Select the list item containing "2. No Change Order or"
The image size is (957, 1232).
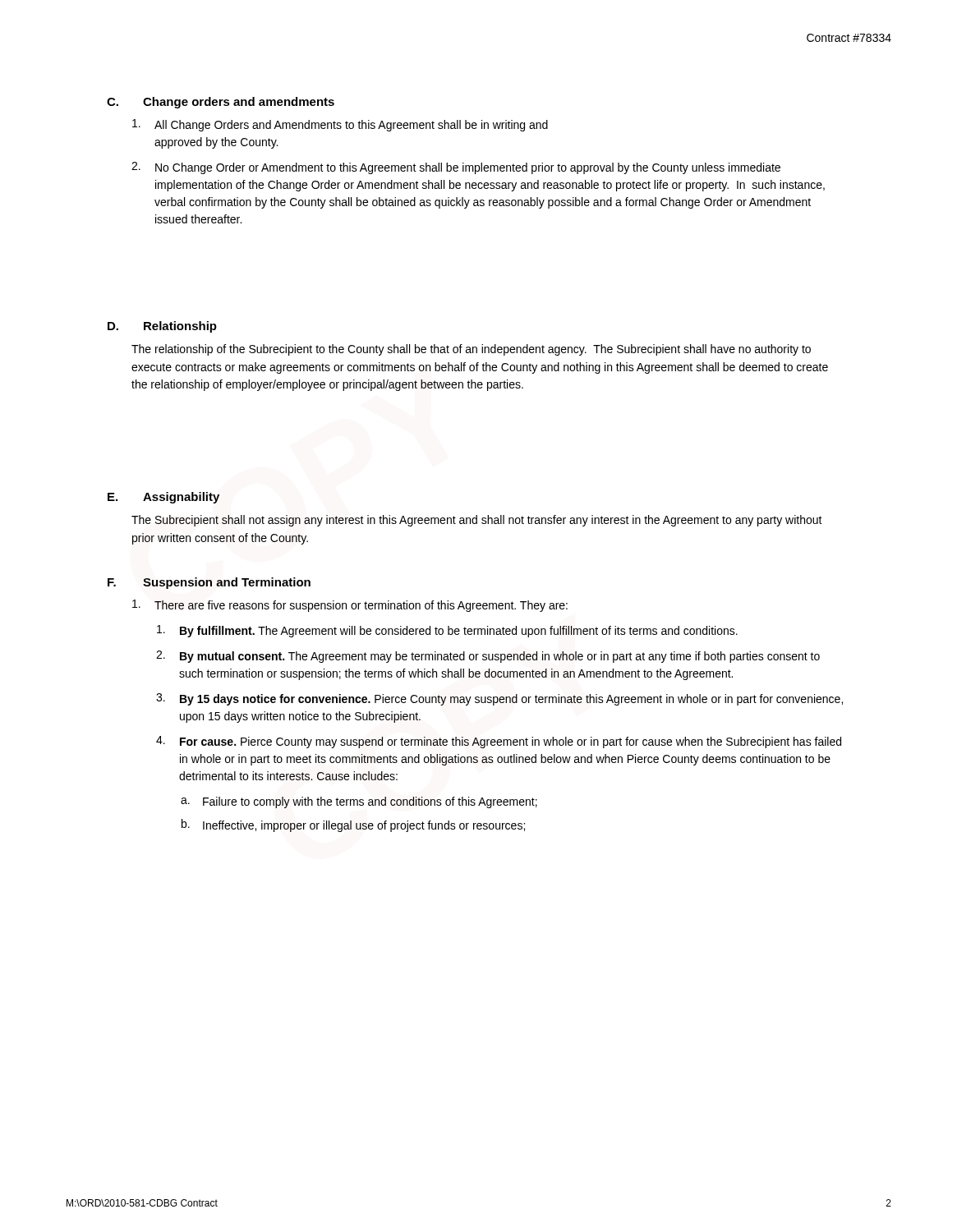click(489, 194)
